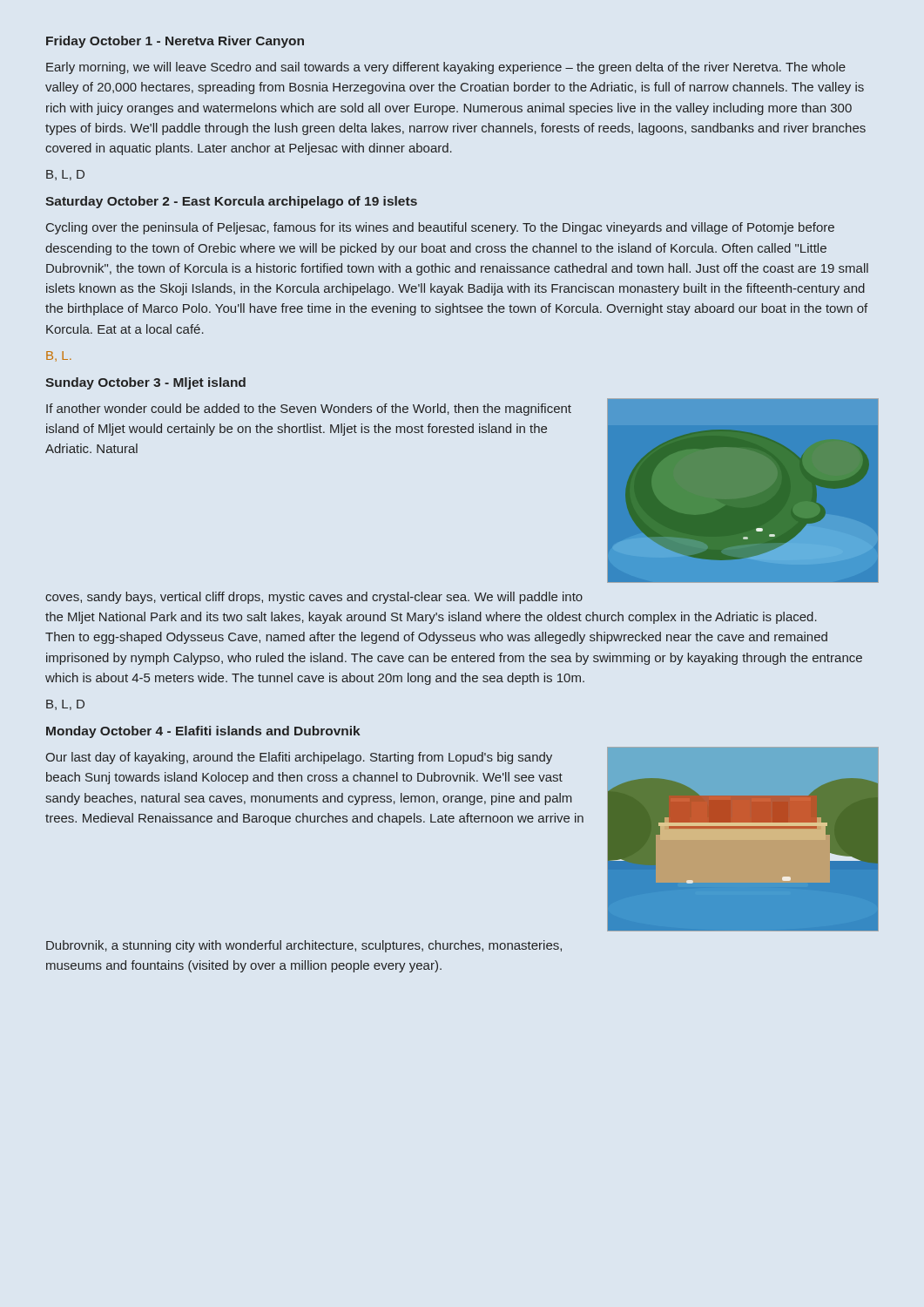Find the text starting "If another wonder"
The image size is (924, 1307).
point(308,428)
